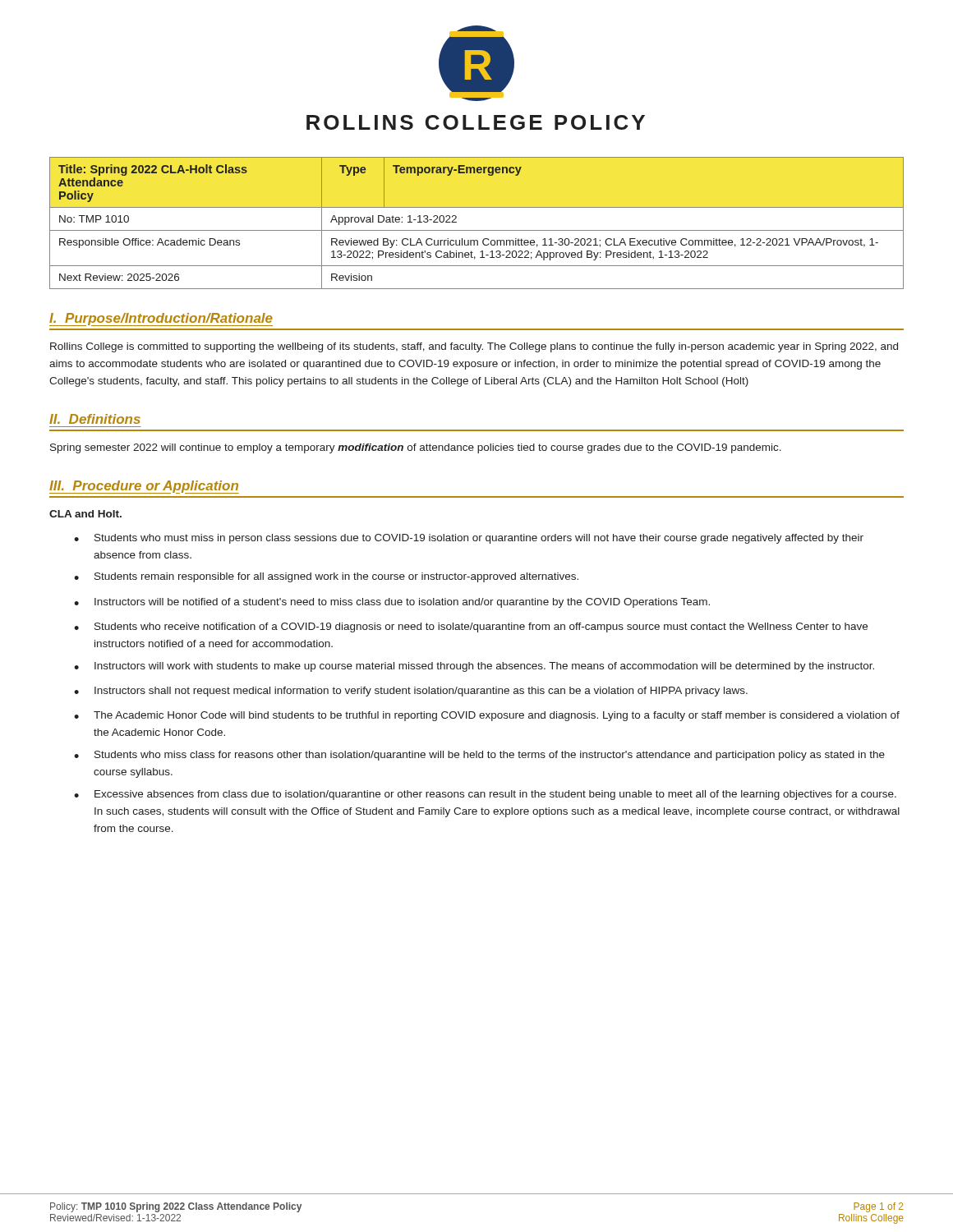Select the list item with the text "• Instructors shall not request medical"

click(x=489, y=693)
